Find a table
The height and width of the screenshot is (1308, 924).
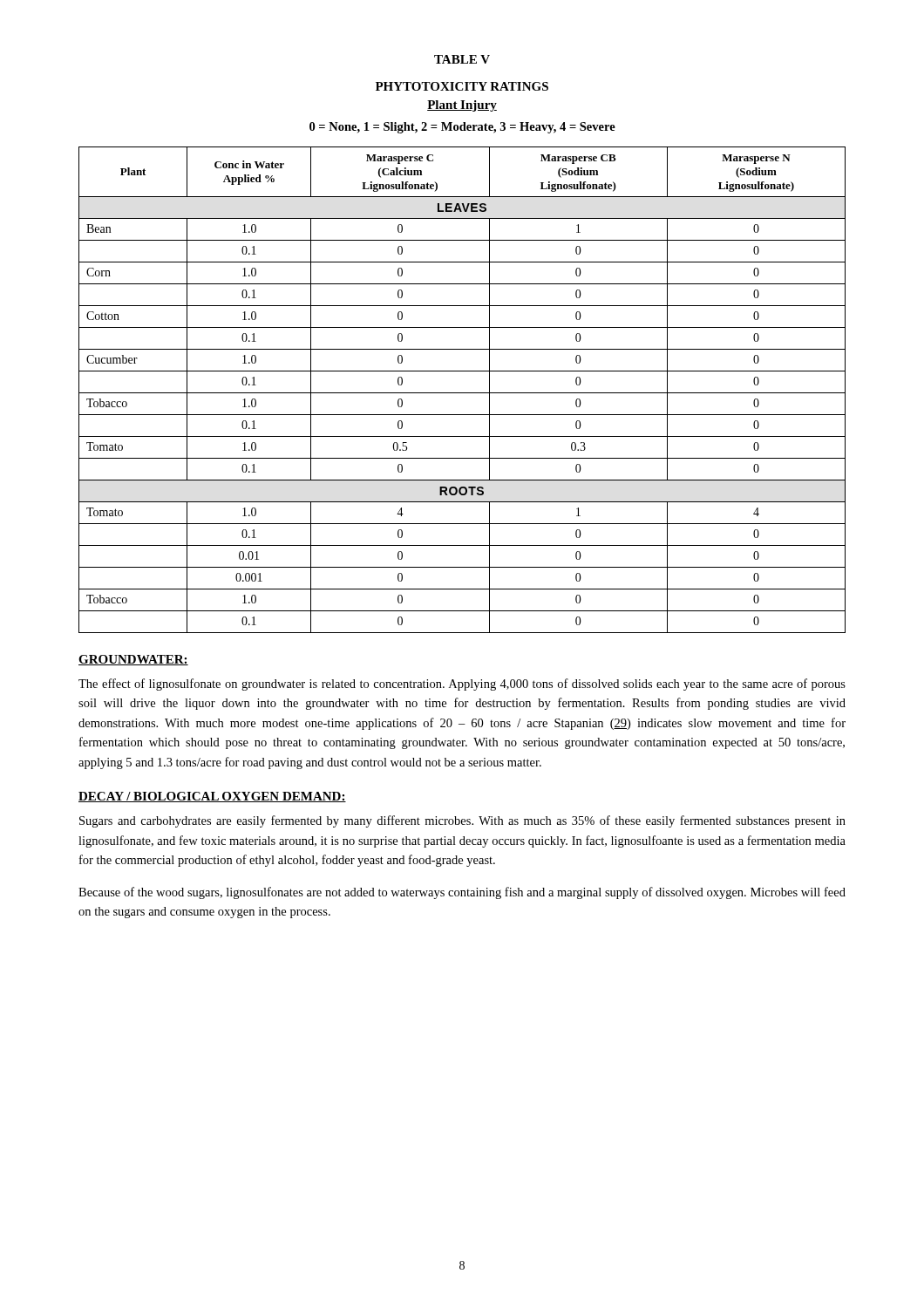click(x=462, y=390)
